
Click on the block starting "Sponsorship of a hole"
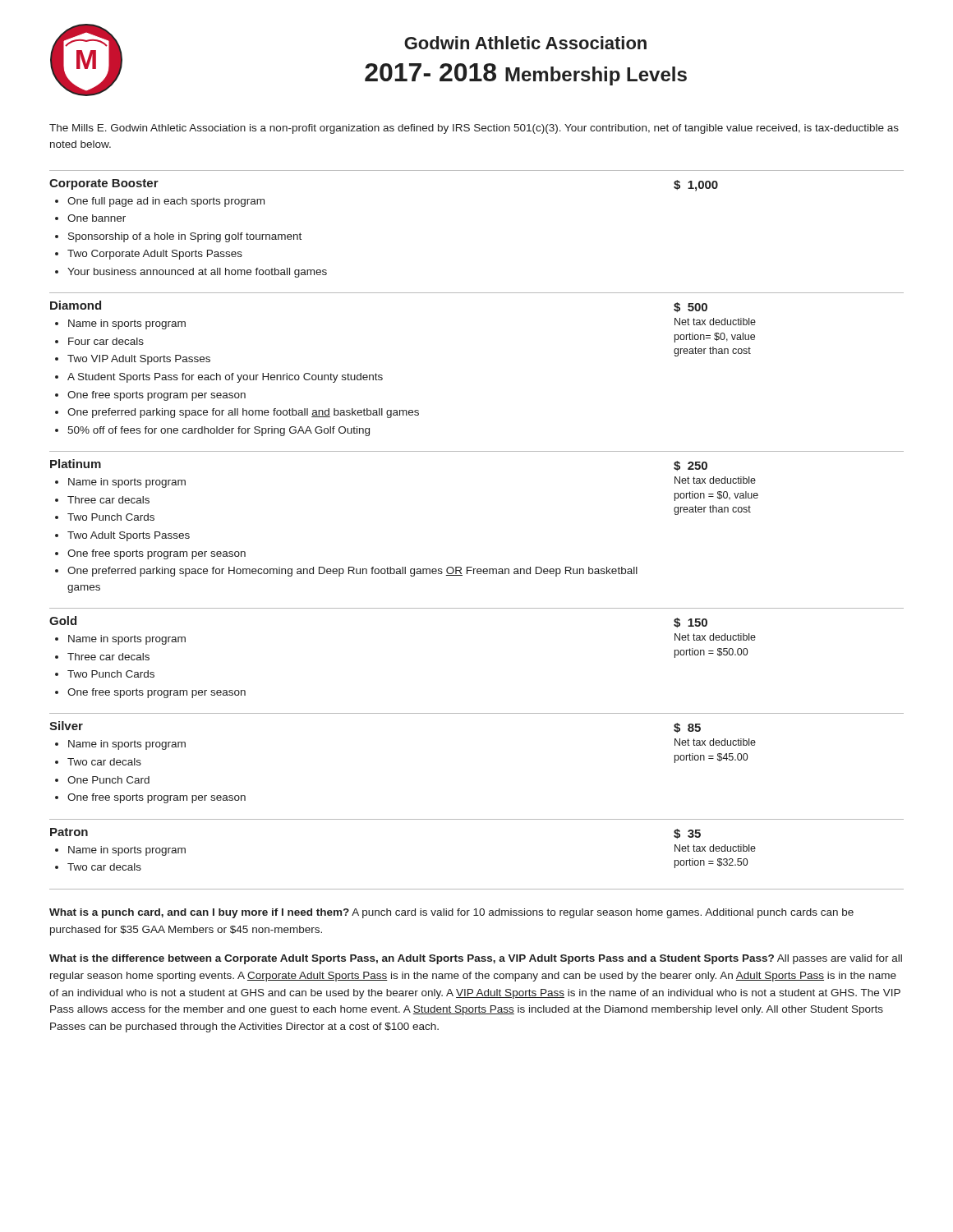[x=185, y=236]
